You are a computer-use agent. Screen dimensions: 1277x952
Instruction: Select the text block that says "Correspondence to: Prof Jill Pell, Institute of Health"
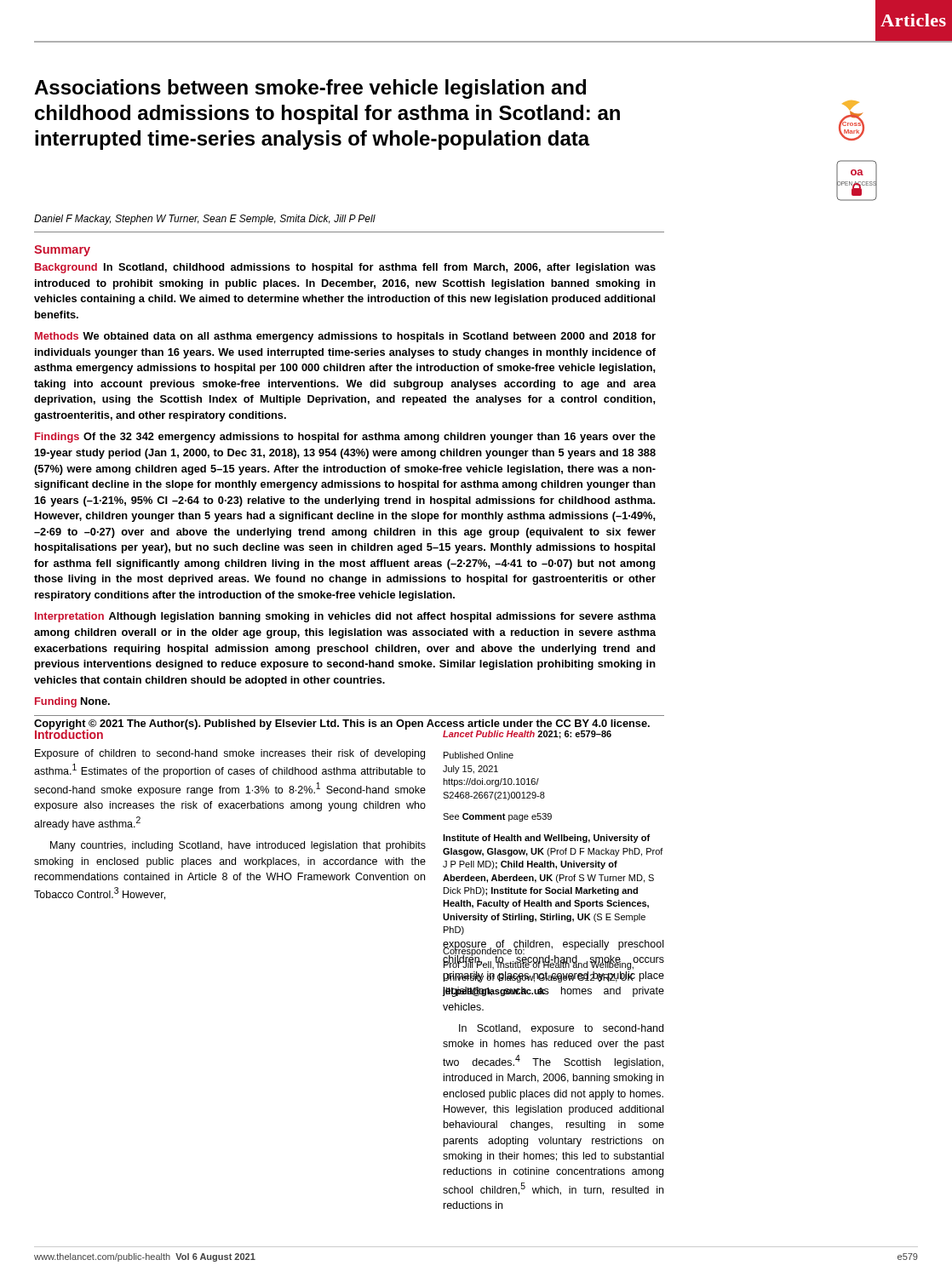[538, 971]
